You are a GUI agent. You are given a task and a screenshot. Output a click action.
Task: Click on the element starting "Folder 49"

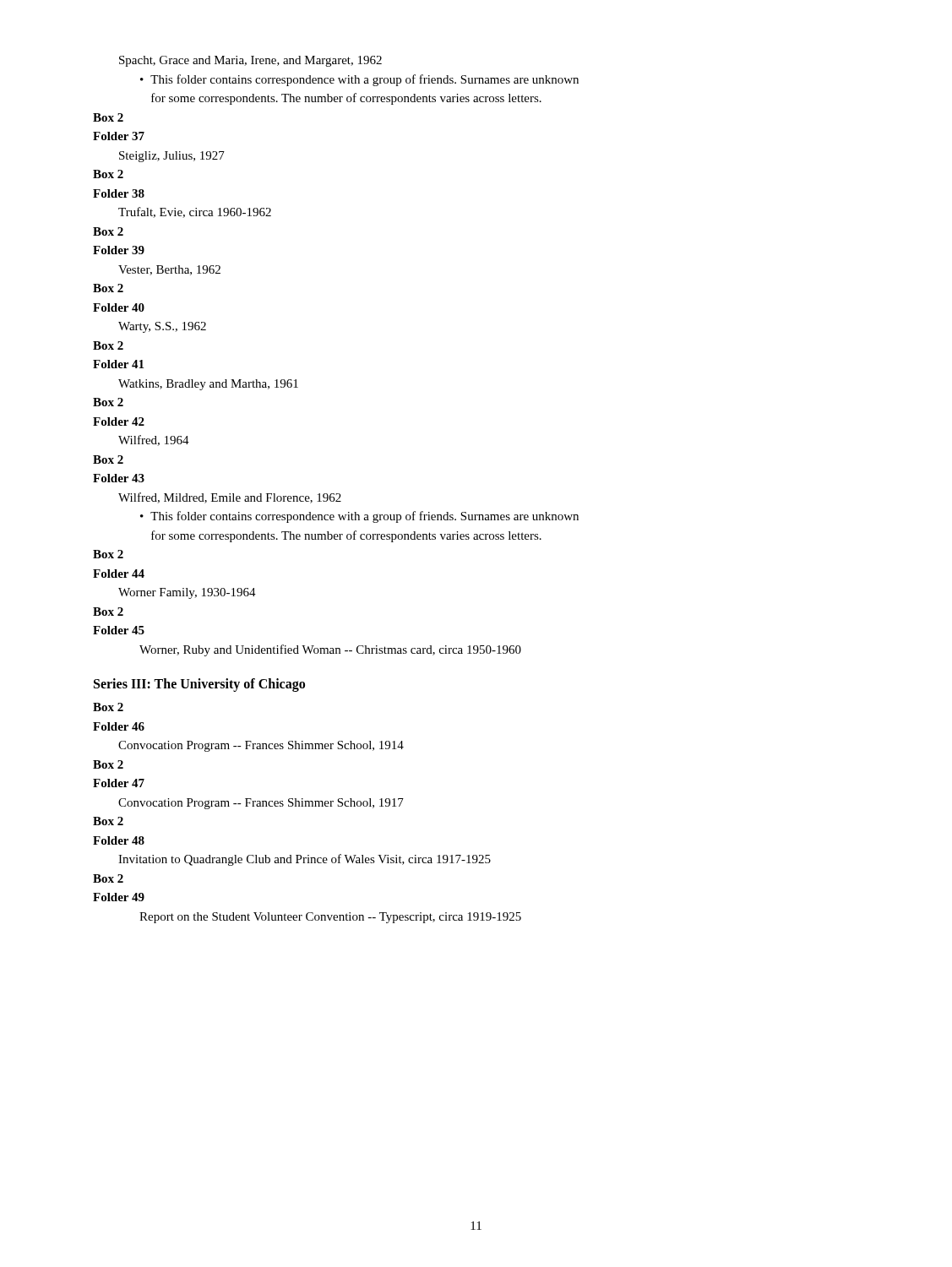119,897
